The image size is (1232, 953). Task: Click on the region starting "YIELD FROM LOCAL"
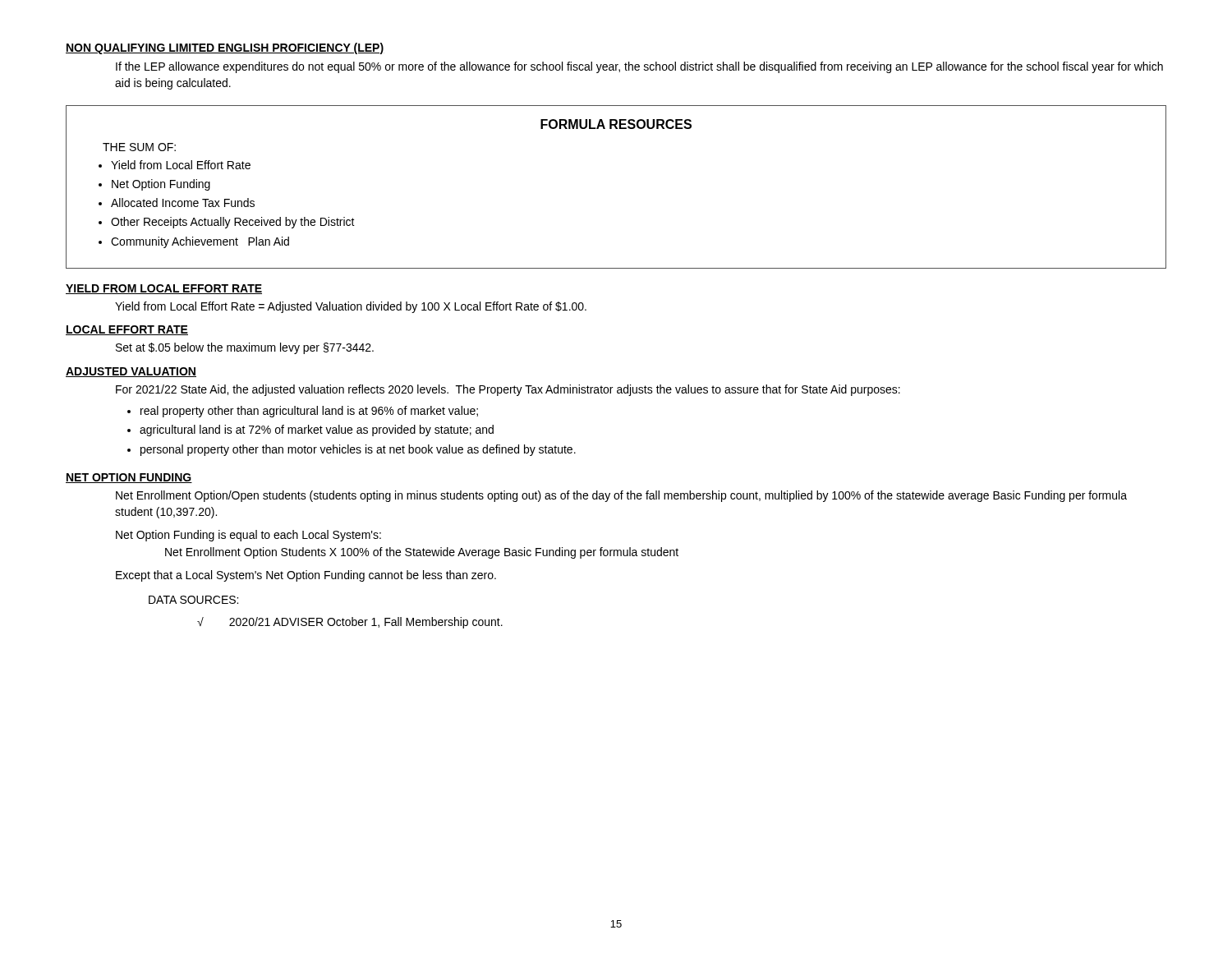pos(164,288)
